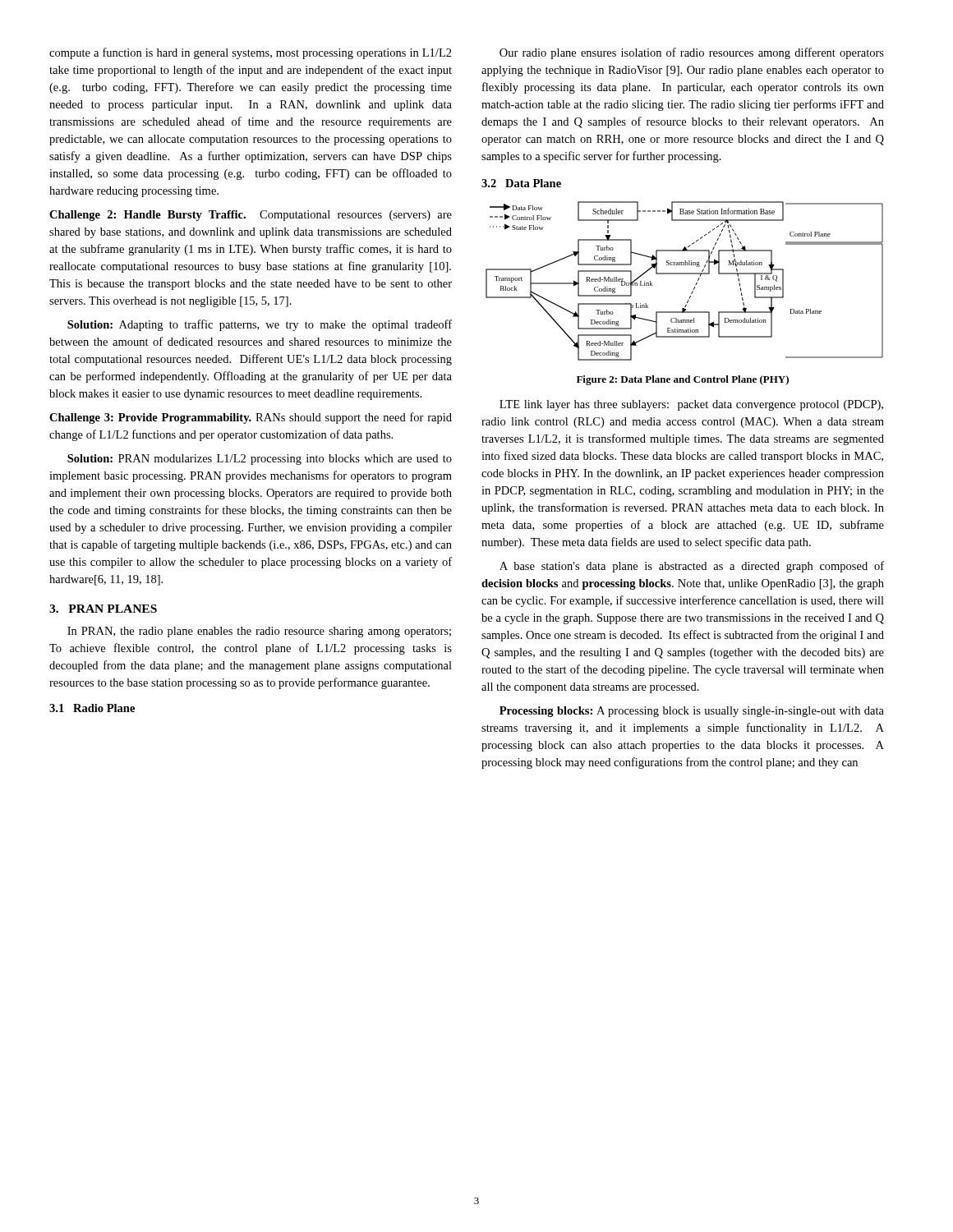Locate the passage starting "Processing blocks: A processing block is usually single-in-single-out"
The height and width of the screenshot is (1232, 953).
coord(683,737)
